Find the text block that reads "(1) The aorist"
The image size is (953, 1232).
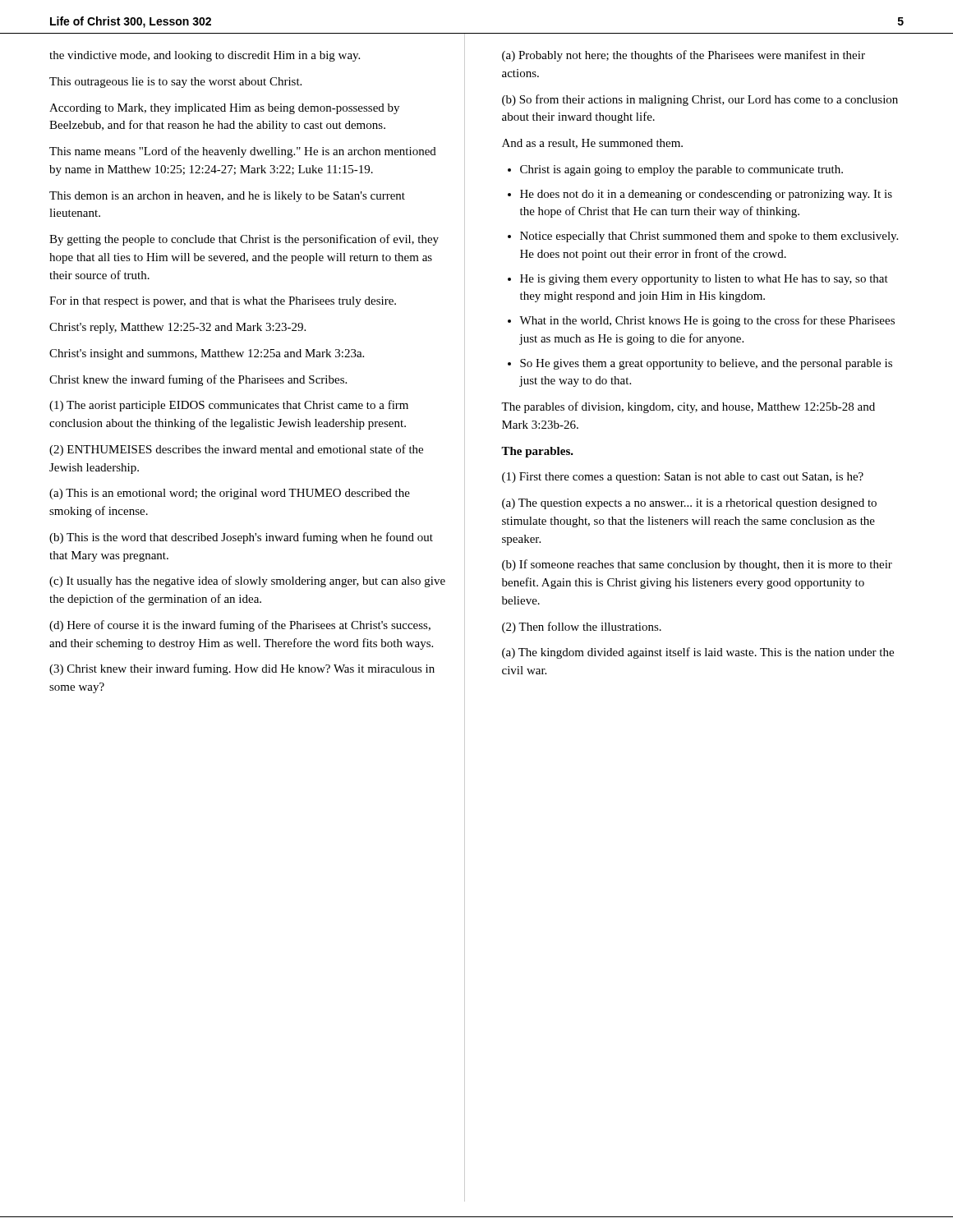[x=250, y=415]
